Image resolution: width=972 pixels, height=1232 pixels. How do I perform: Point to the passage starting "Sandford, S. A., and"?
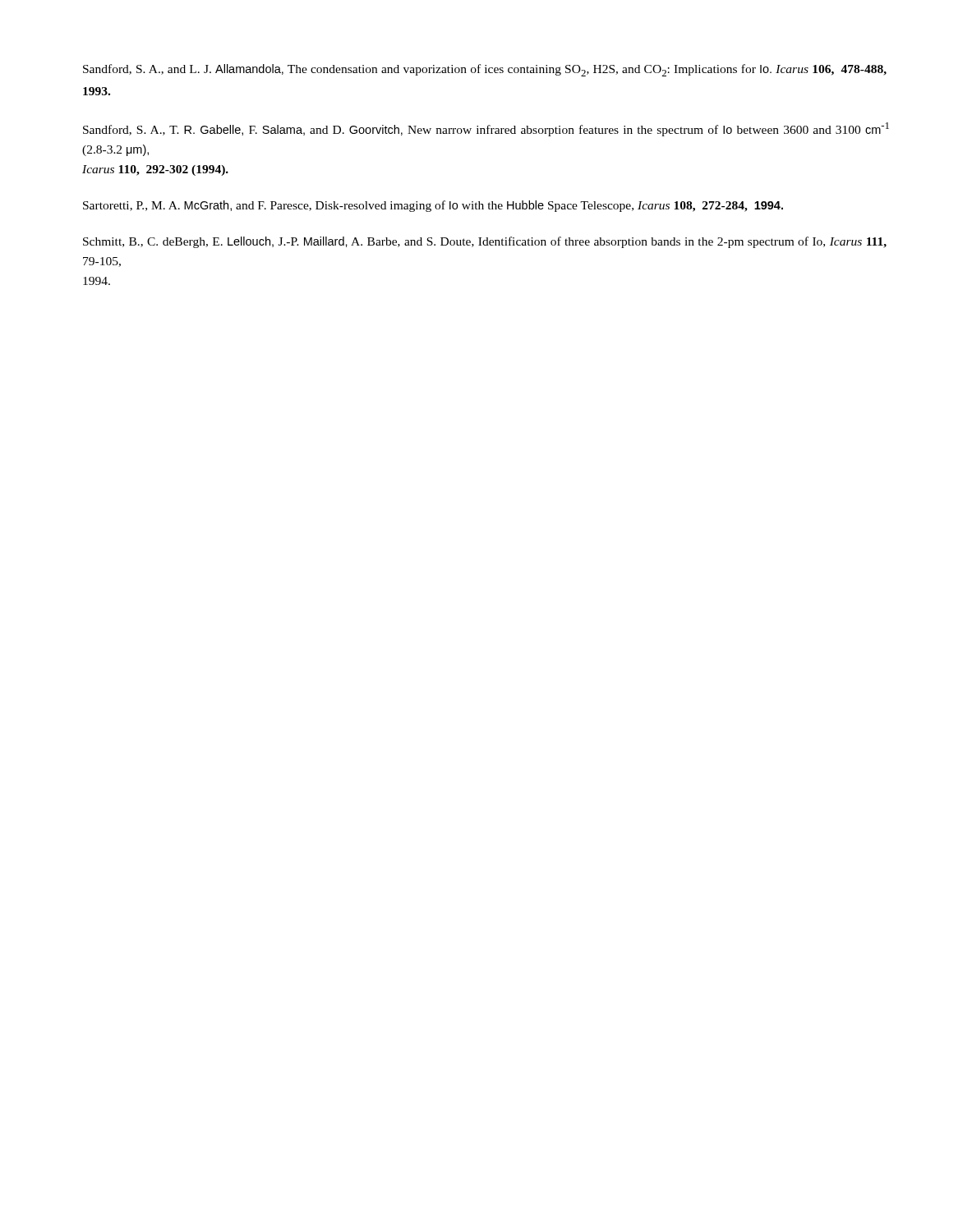(x=486, y=80)
